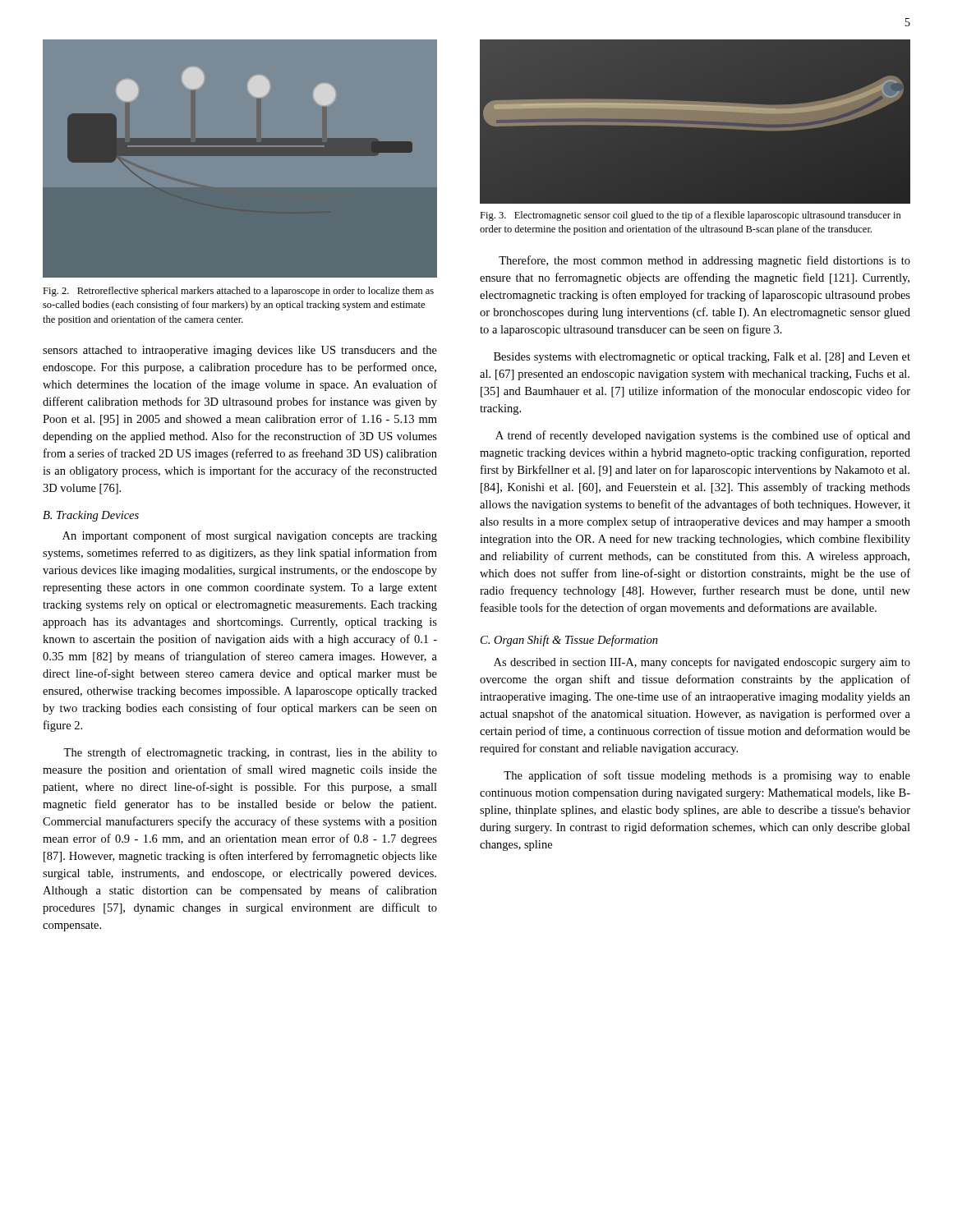Find the text block containing "As described in section III-A, many"
This screenshot has height=1232, width=953.
pos(695,705)
